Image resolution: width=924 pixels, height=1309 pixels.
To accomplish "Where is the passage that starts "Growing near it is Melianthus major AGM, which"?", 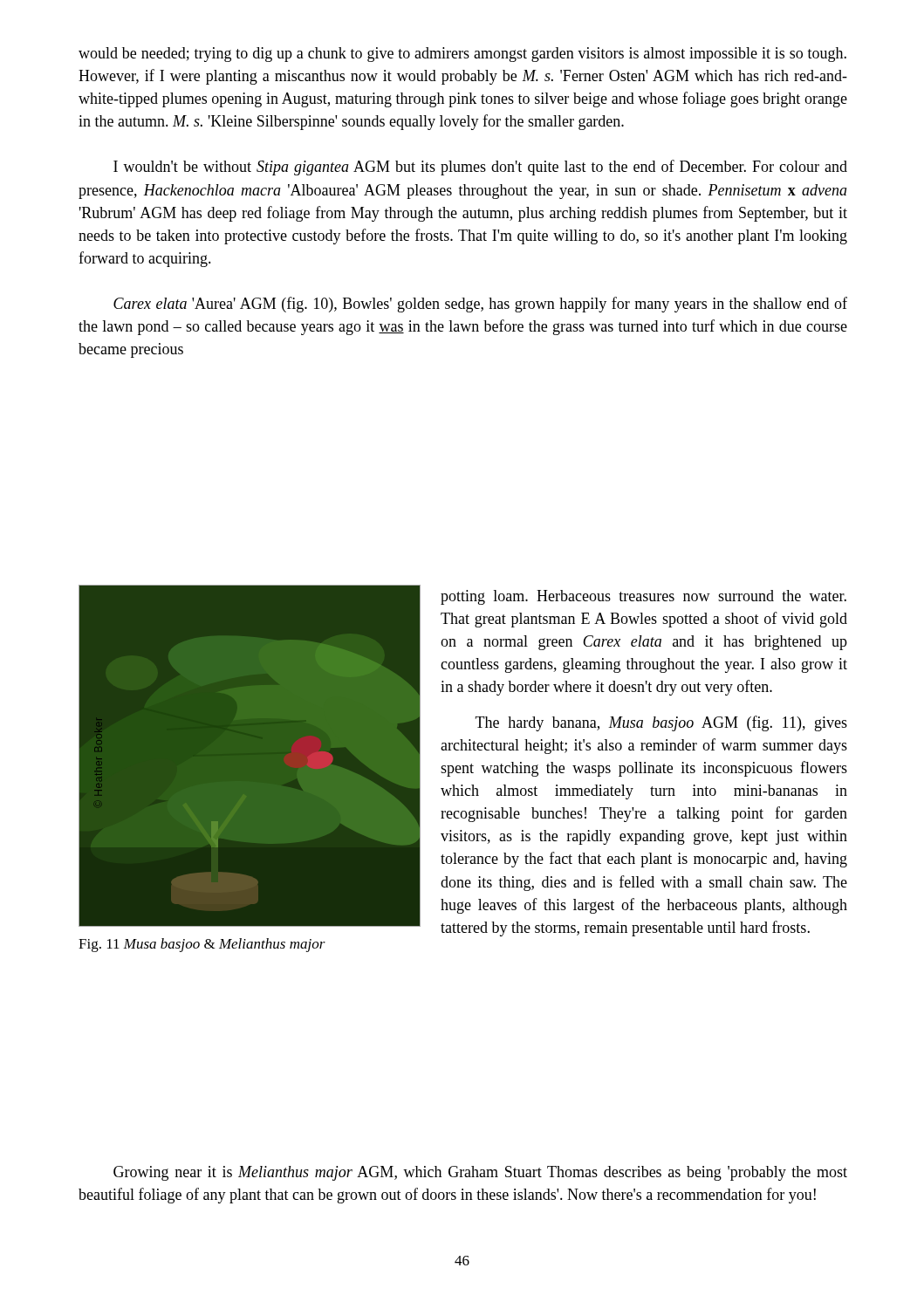I will [463, 1183].
